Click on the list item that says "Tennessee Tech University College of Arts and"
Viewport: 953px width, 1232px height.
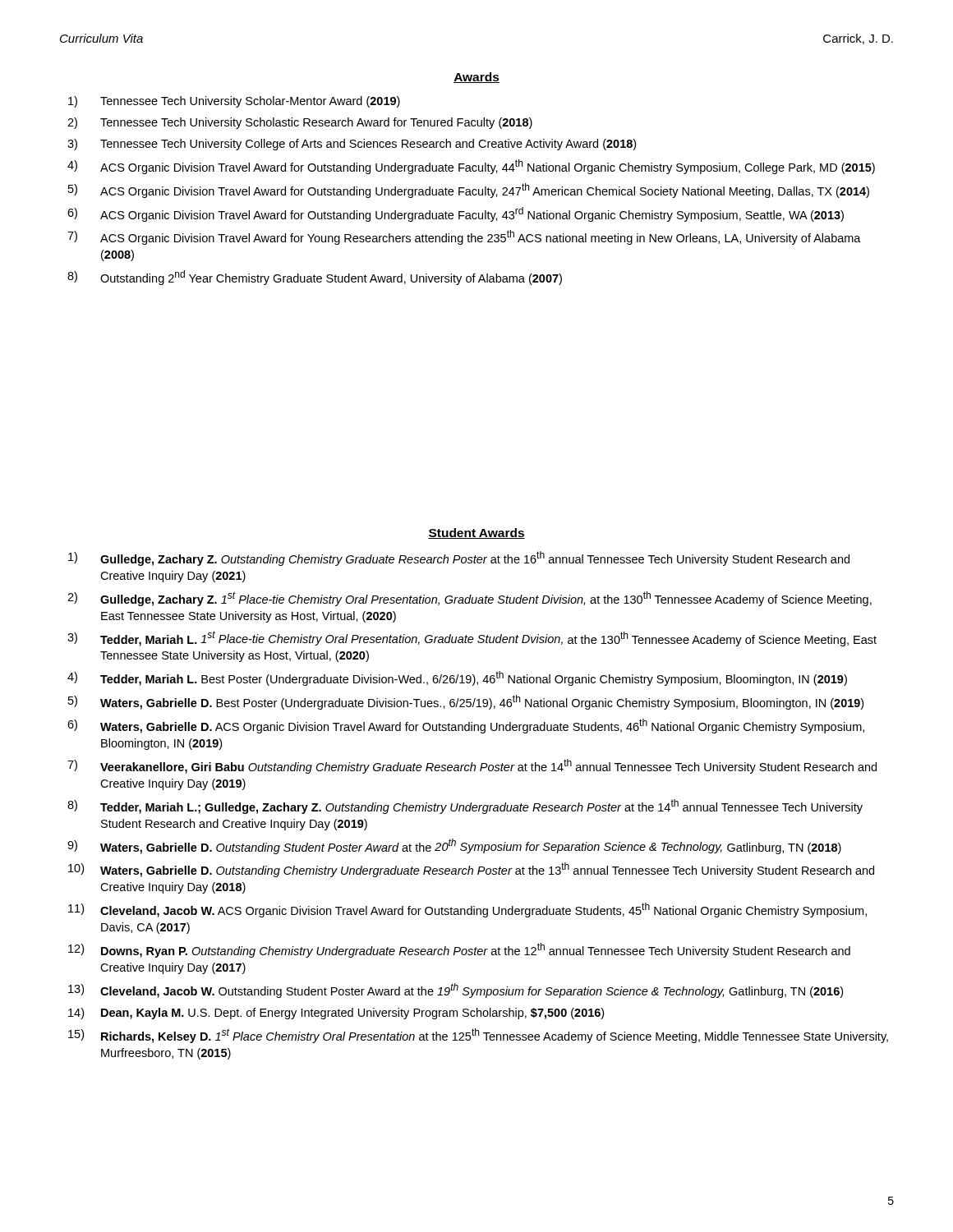[369, 144]
